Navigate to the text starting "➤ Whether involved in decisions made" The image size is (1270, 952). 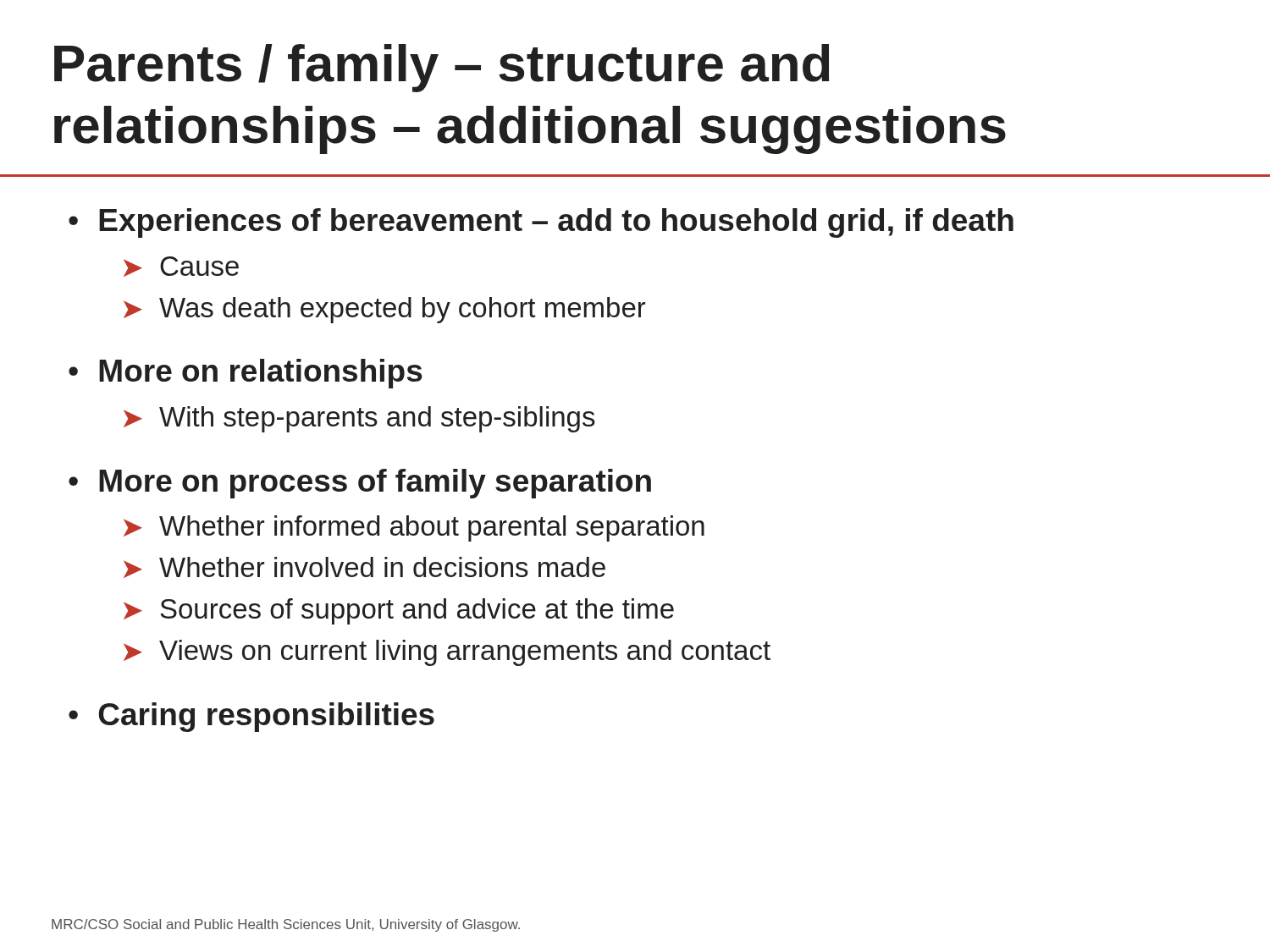[363, 568]
